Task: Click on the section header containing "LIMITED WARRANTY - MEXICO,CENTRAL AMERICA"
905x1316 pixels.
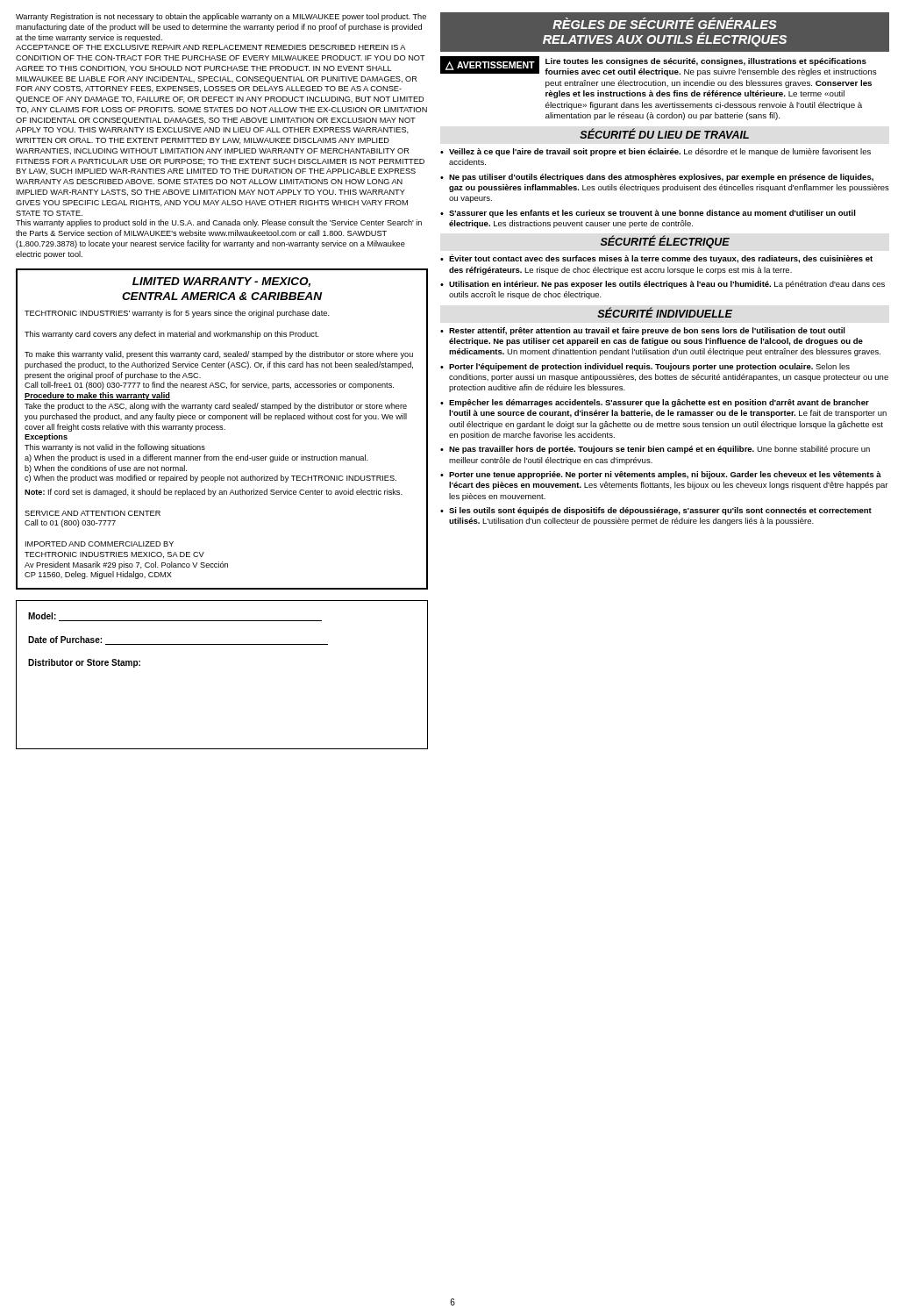Action: point(222,289)
